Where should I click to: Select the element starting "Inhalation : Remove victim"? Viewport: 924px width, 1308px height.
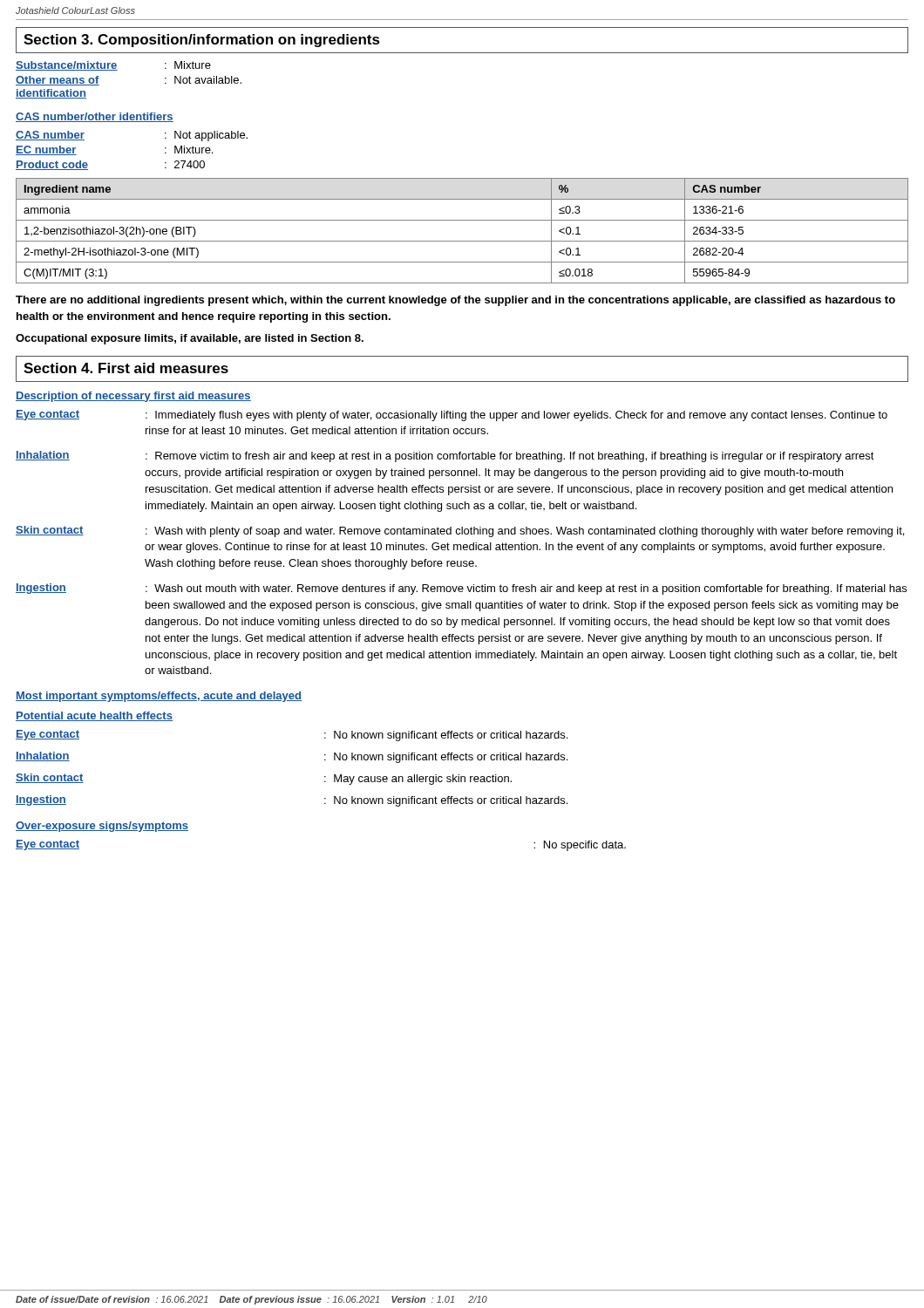tap(462, 481)
